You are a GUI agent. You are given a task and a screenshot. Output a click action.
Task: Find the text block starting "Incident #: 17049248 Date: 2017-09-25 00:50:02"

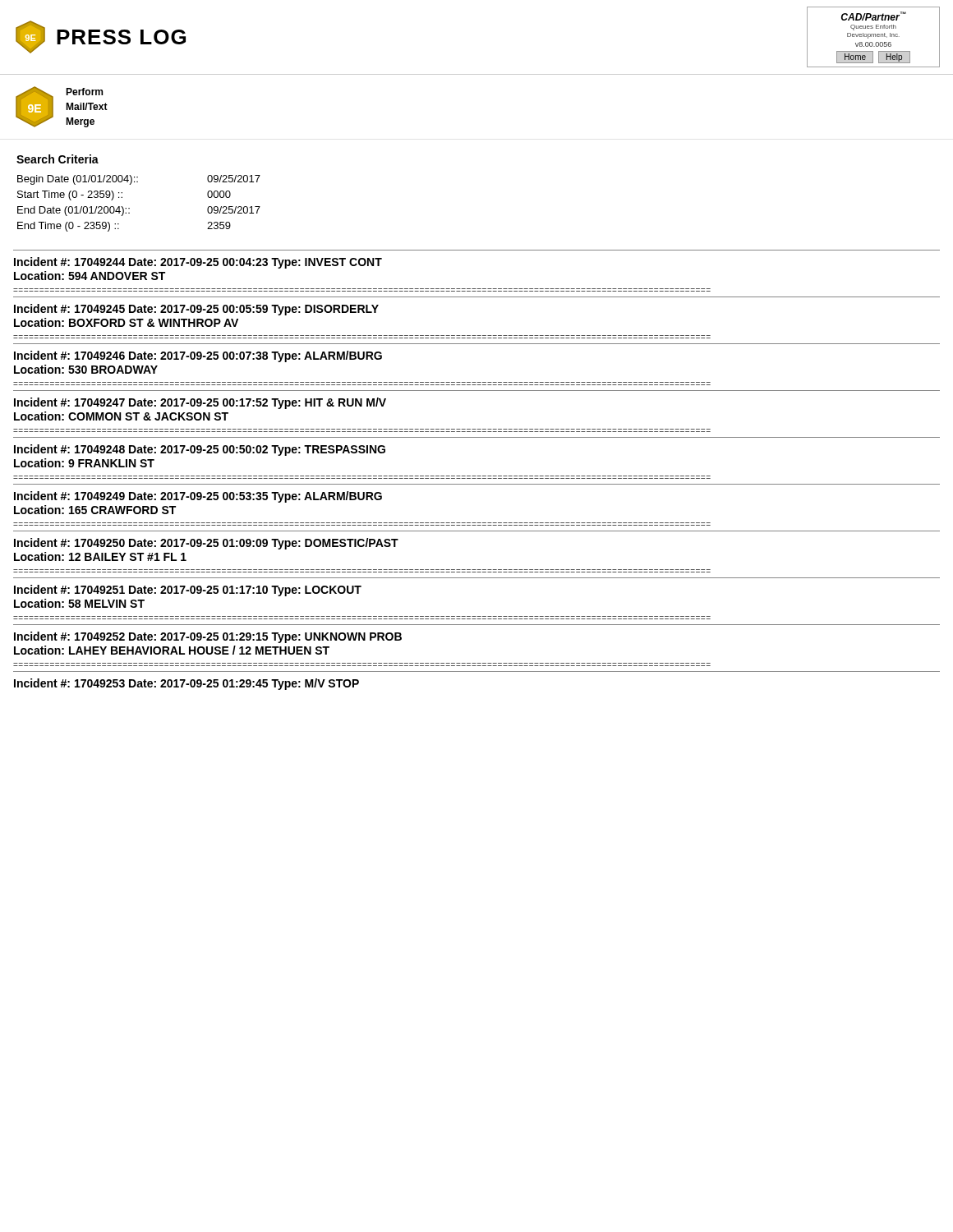tap(200, 450)
